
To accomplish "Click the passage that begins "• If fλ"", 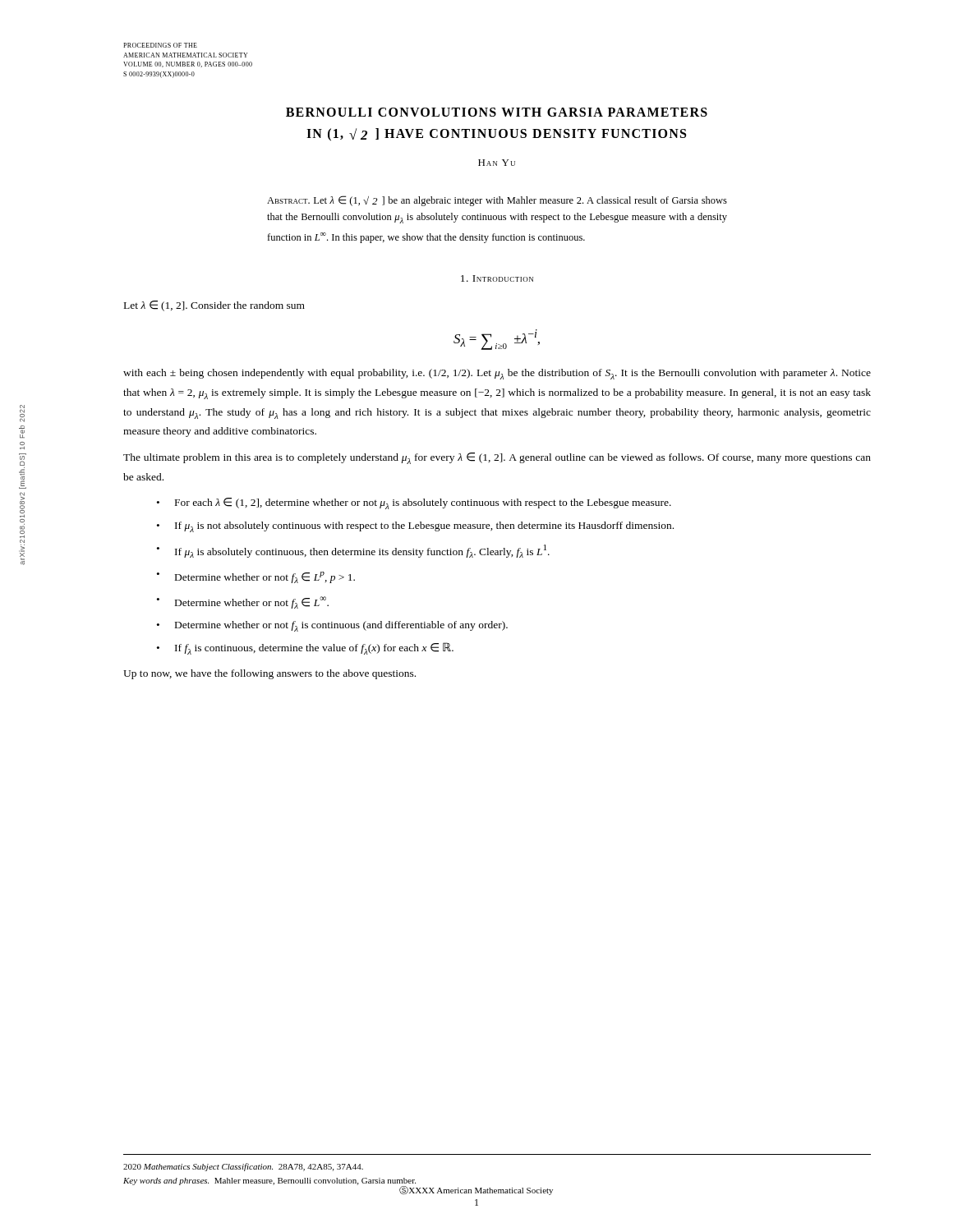I will pyautogui.click(x=305, y=649).
